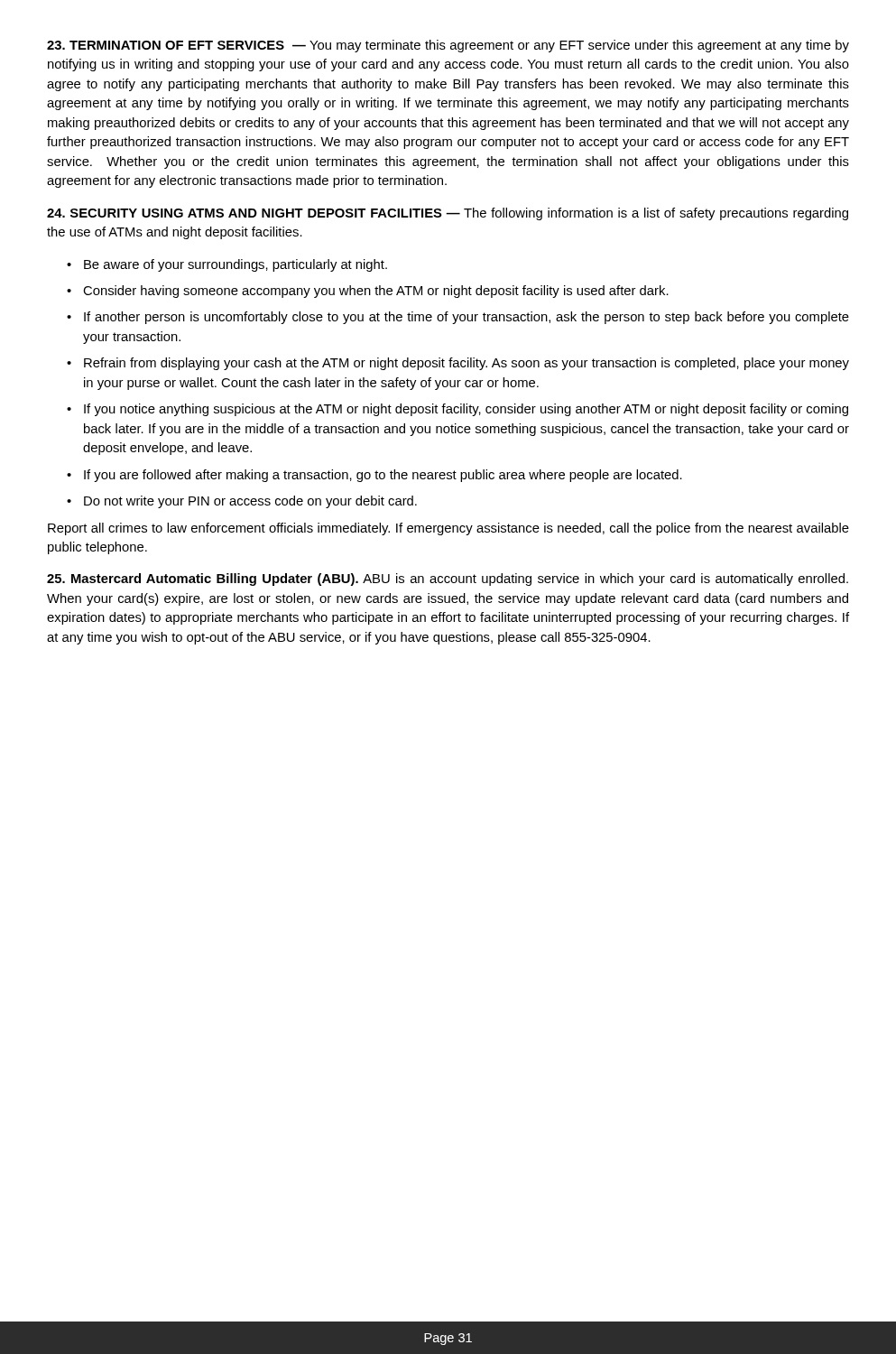The image size is (896, 1354).
Task: Select the region starting "Mastercard Automatic Billing Updater"
Action: [x=448, y=608]
